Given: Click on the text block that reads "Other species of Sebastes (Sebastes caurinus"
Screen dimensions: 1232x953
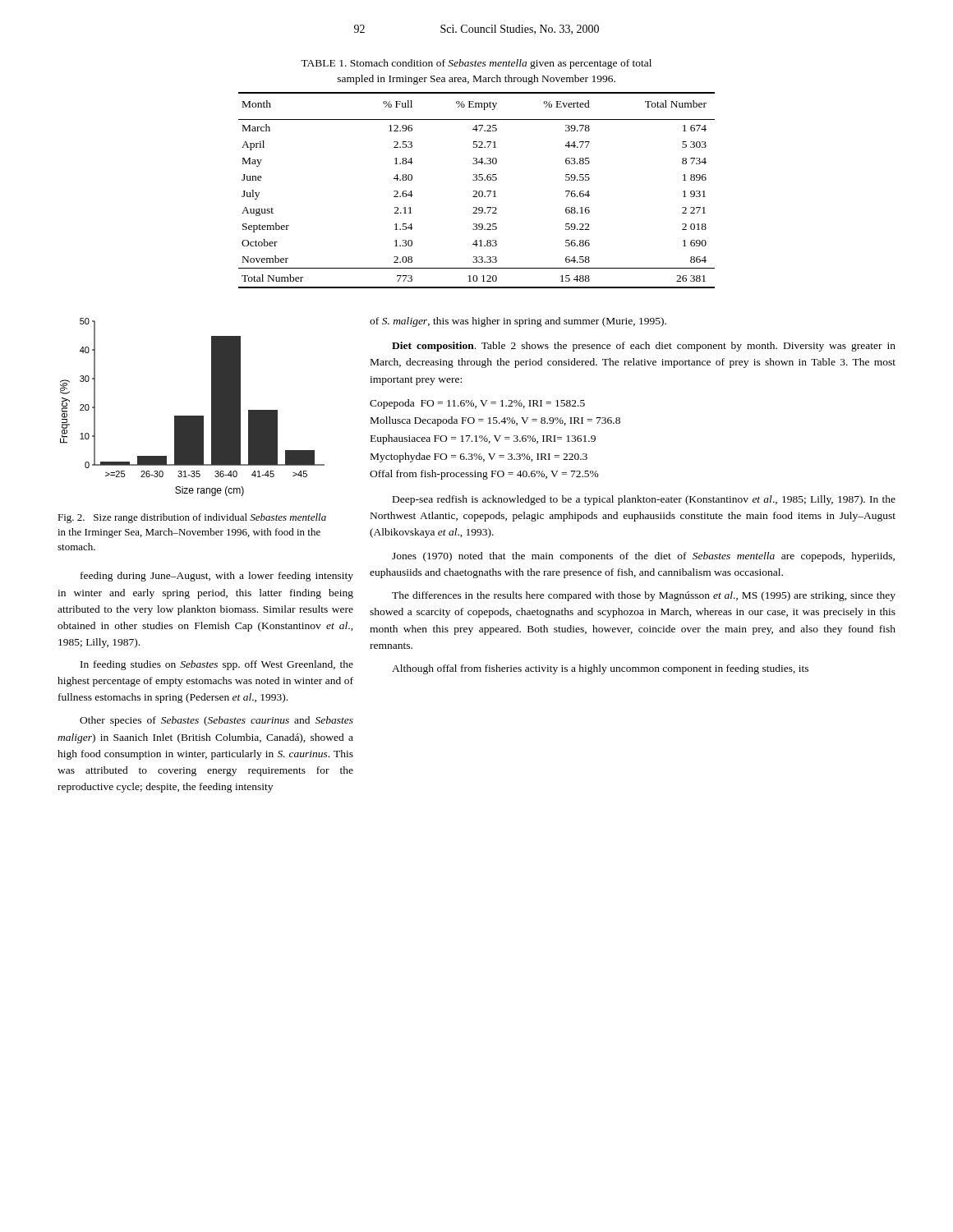Looking at the screenshot, I should pyautogui.click(x=205, y=753).
